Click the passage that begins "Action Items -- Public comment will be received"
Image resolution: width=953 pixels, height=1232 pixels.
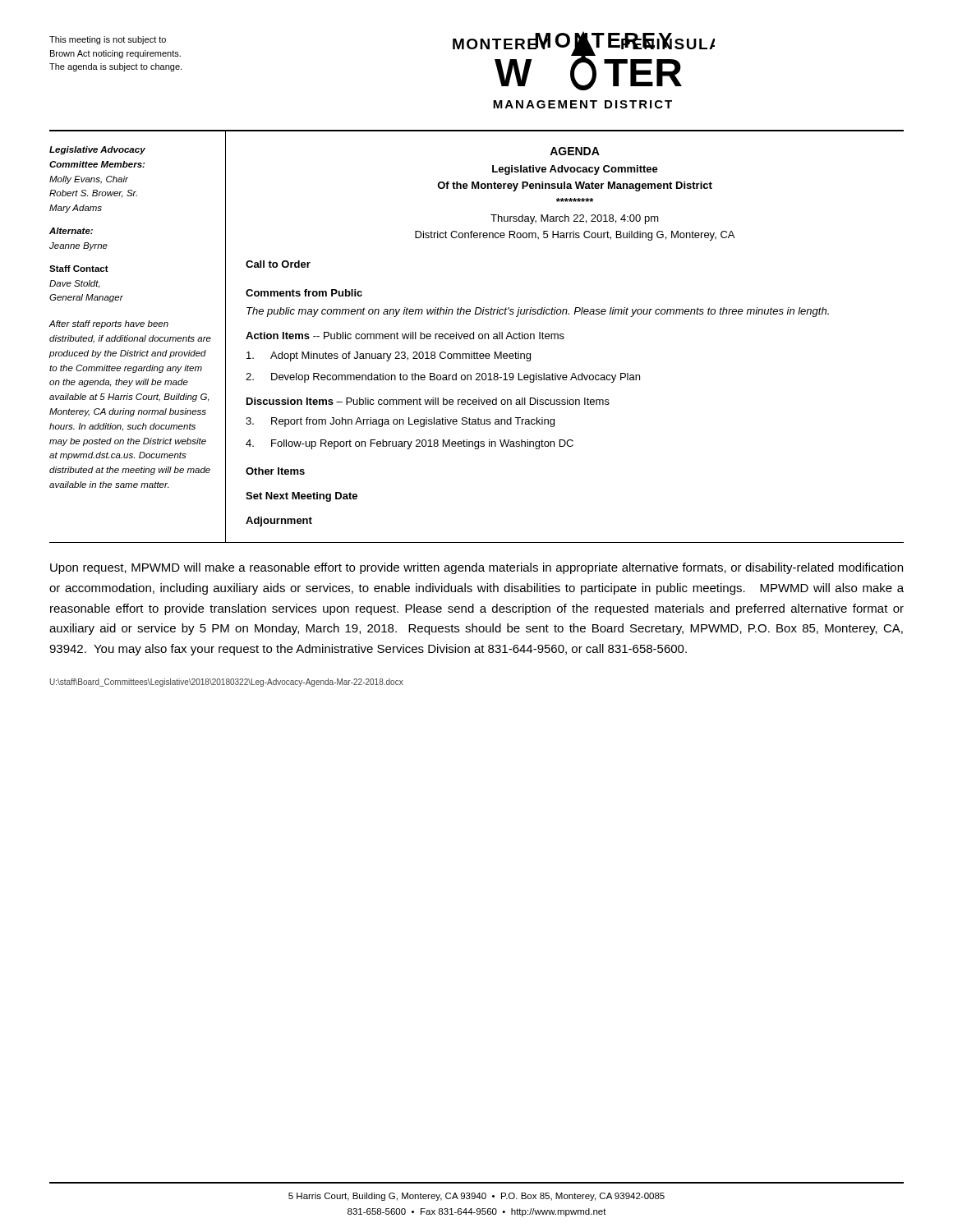405,335
